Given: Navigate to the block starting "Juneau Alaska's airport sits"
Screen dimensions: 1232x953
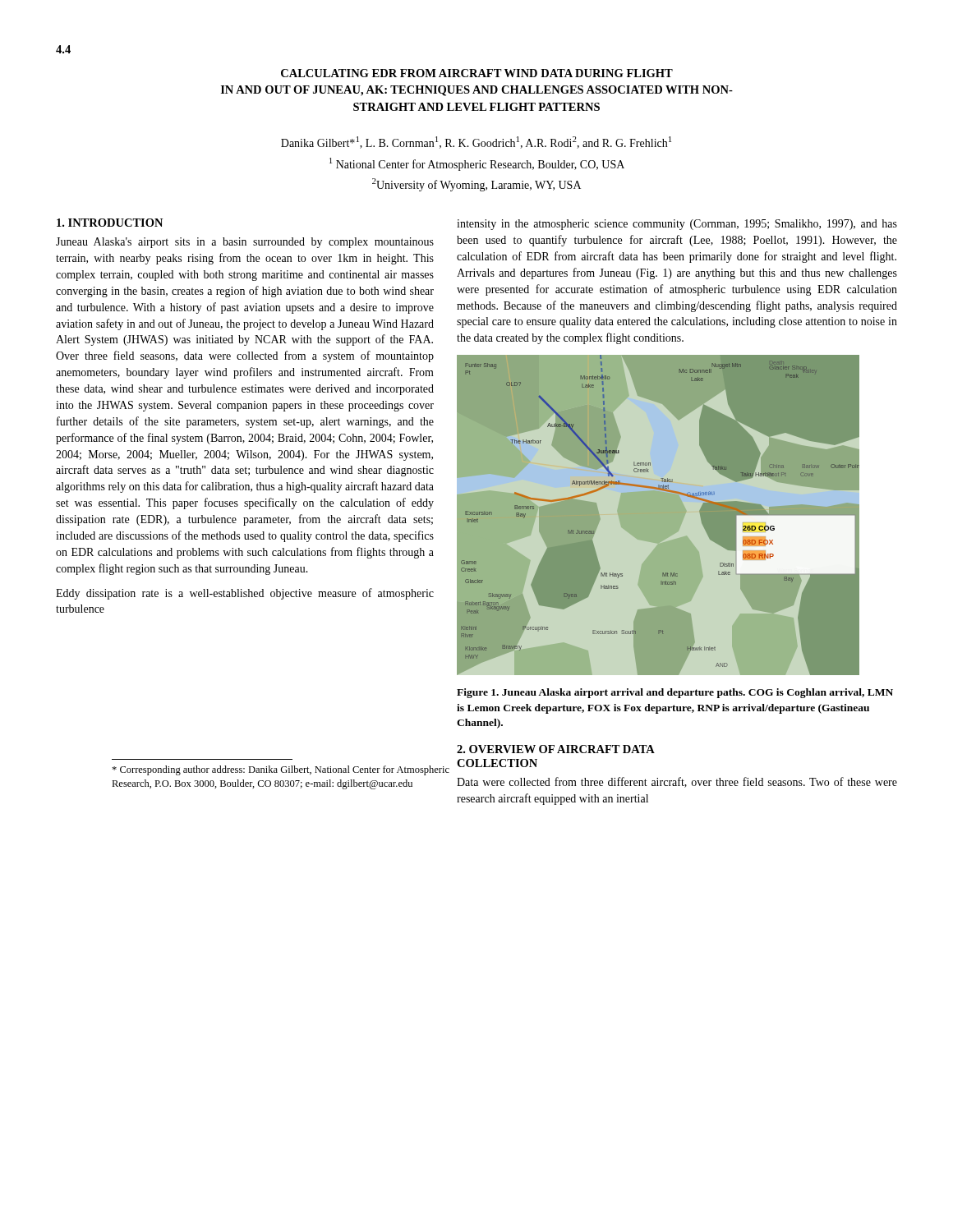Looking at the screenshot, I should [245, 405].
